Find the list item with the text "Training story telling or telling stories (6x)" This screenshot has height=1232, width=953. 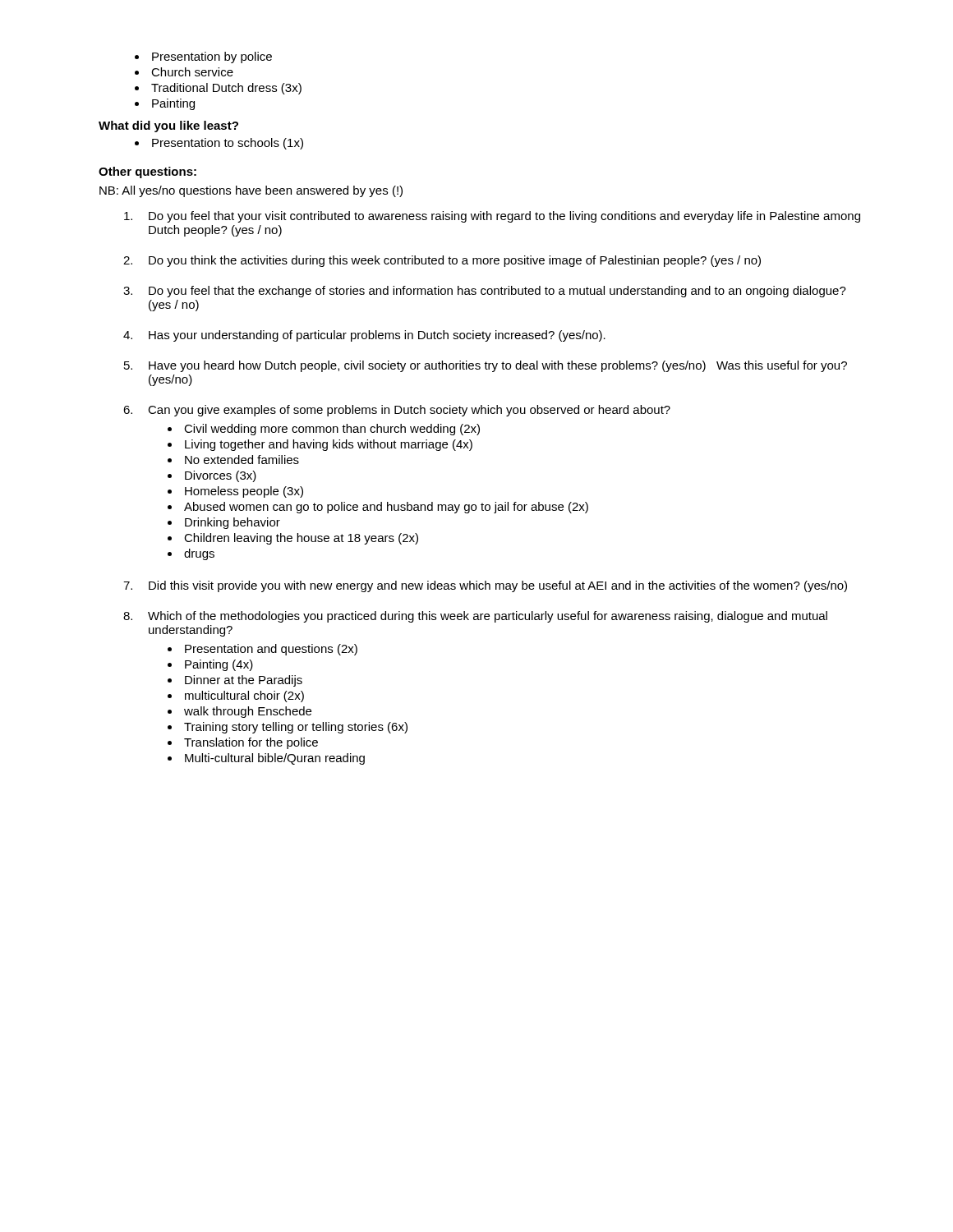[296, 728]
